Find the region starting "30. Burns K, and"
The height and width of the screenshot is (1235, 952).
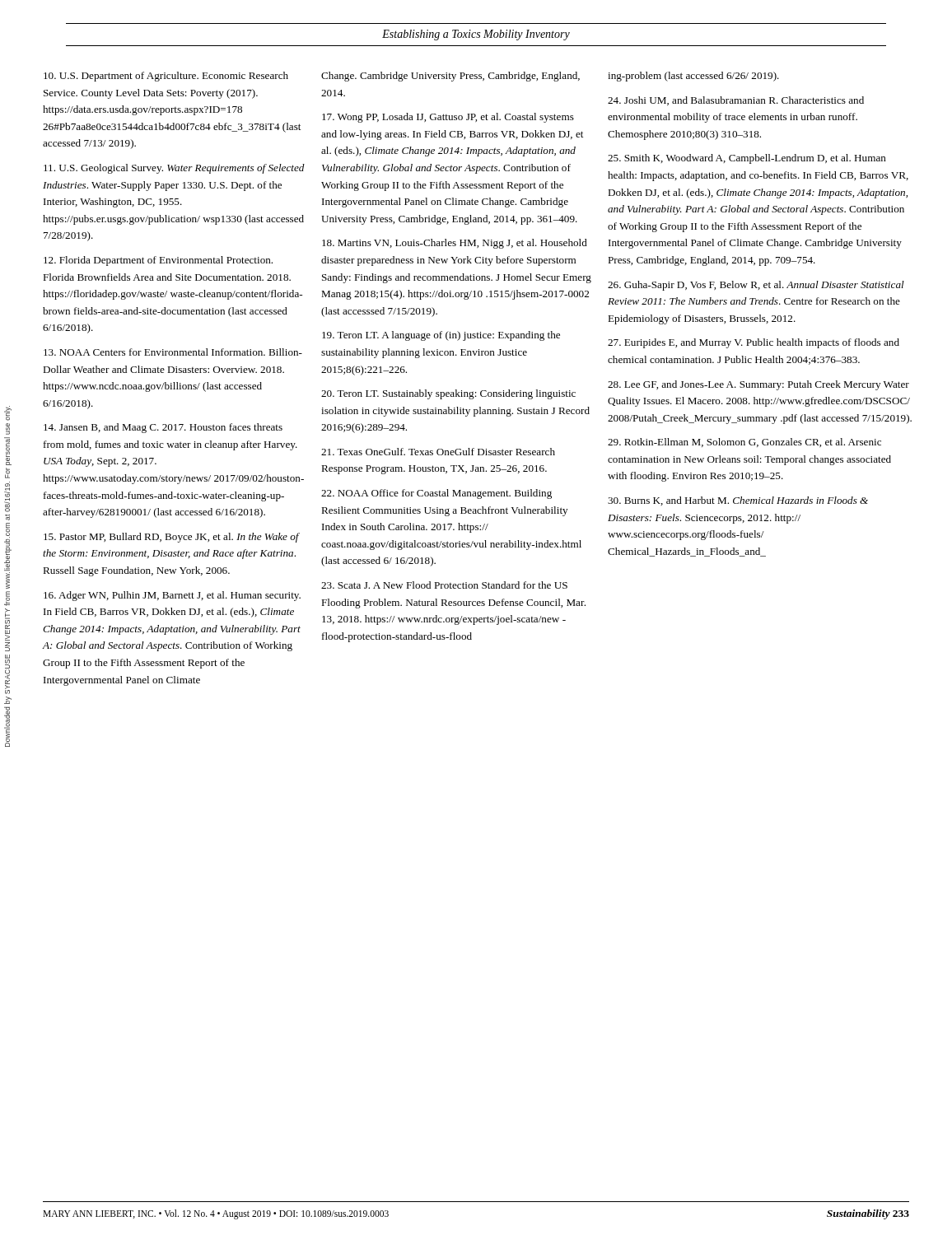tap(738, 526)
